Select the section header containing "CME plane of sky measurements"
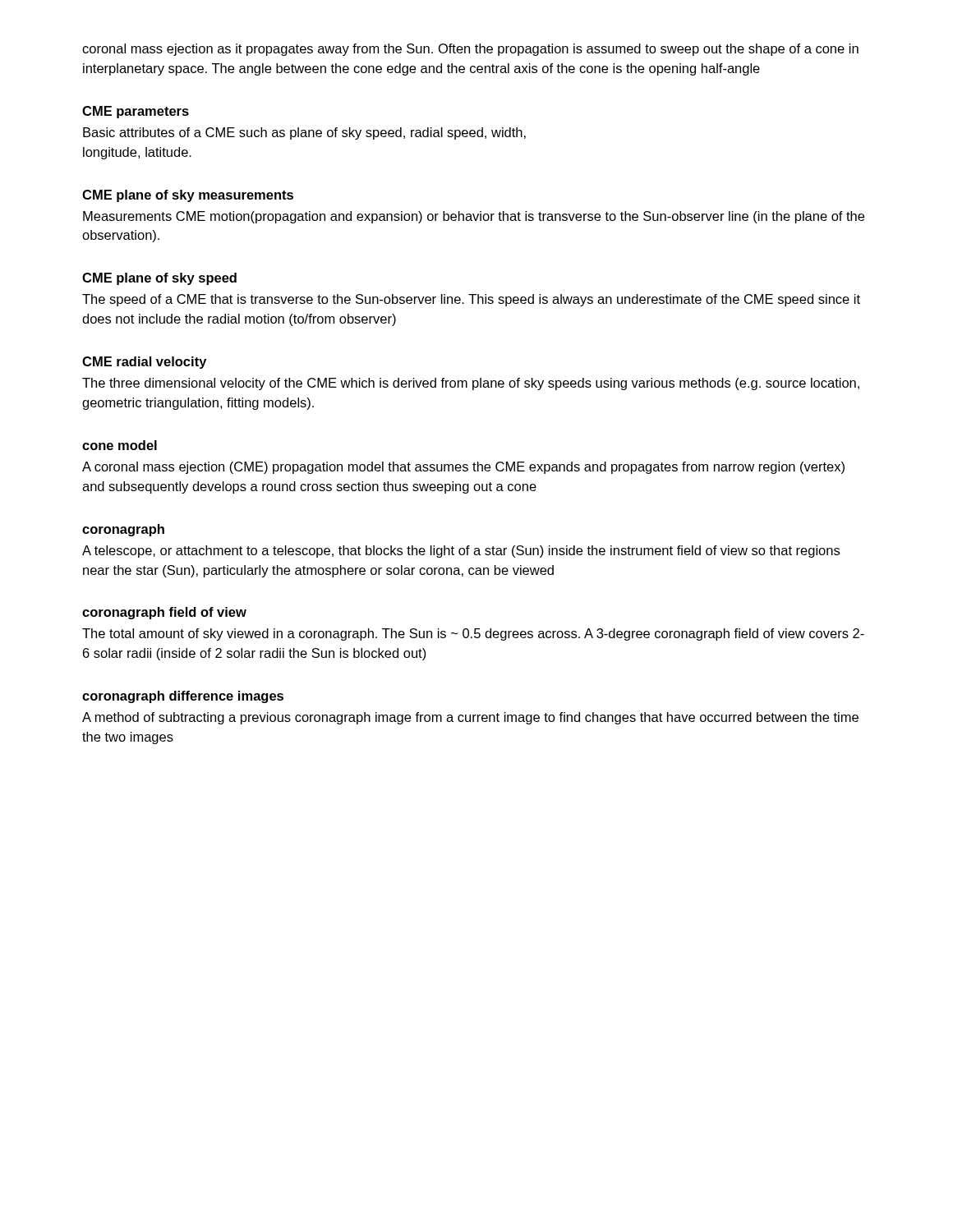The image size is (953, 1232). [188, 194]
